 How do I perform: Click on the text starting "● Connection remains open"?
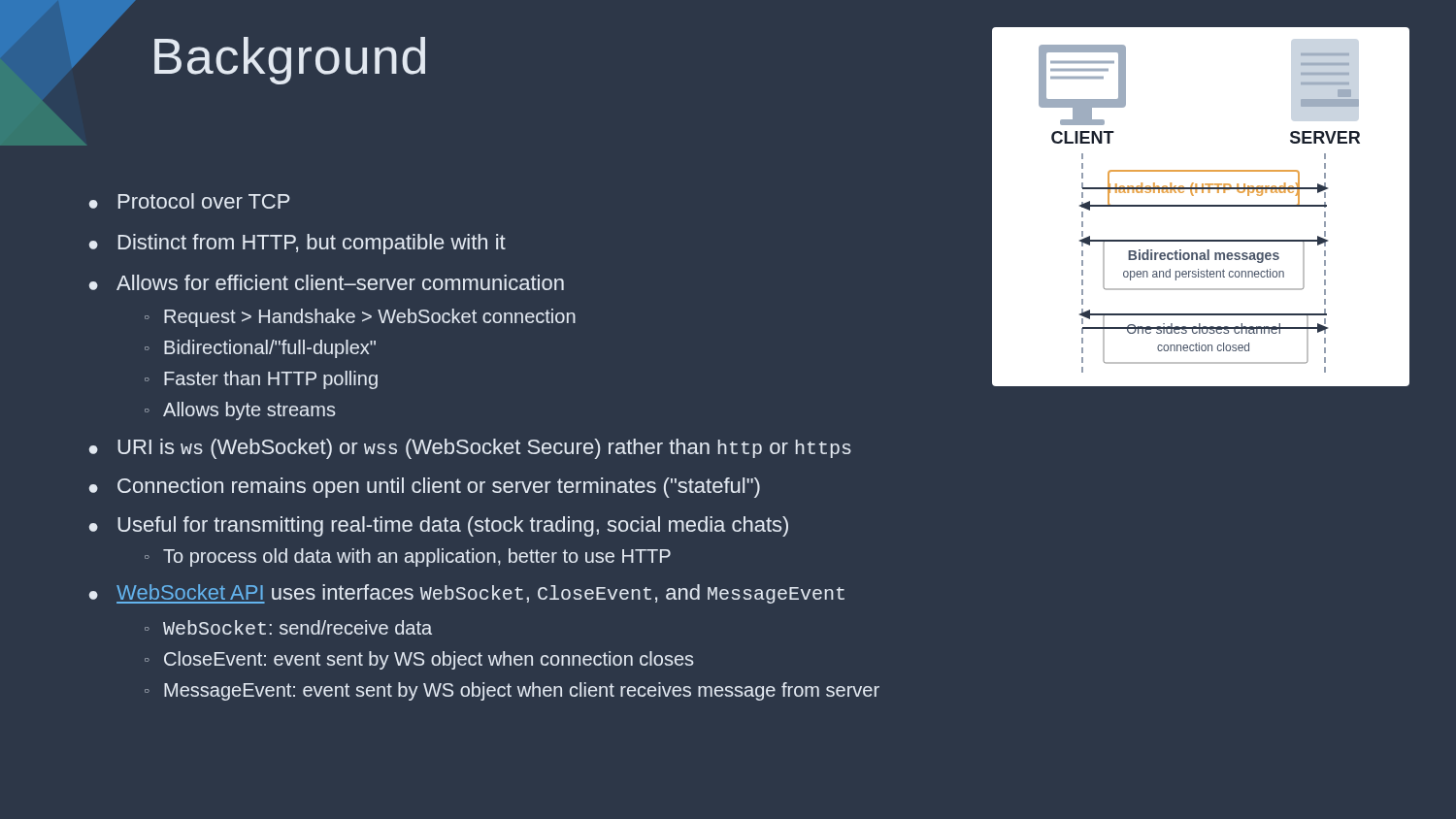pyautogui.click(x=424, y=486)
